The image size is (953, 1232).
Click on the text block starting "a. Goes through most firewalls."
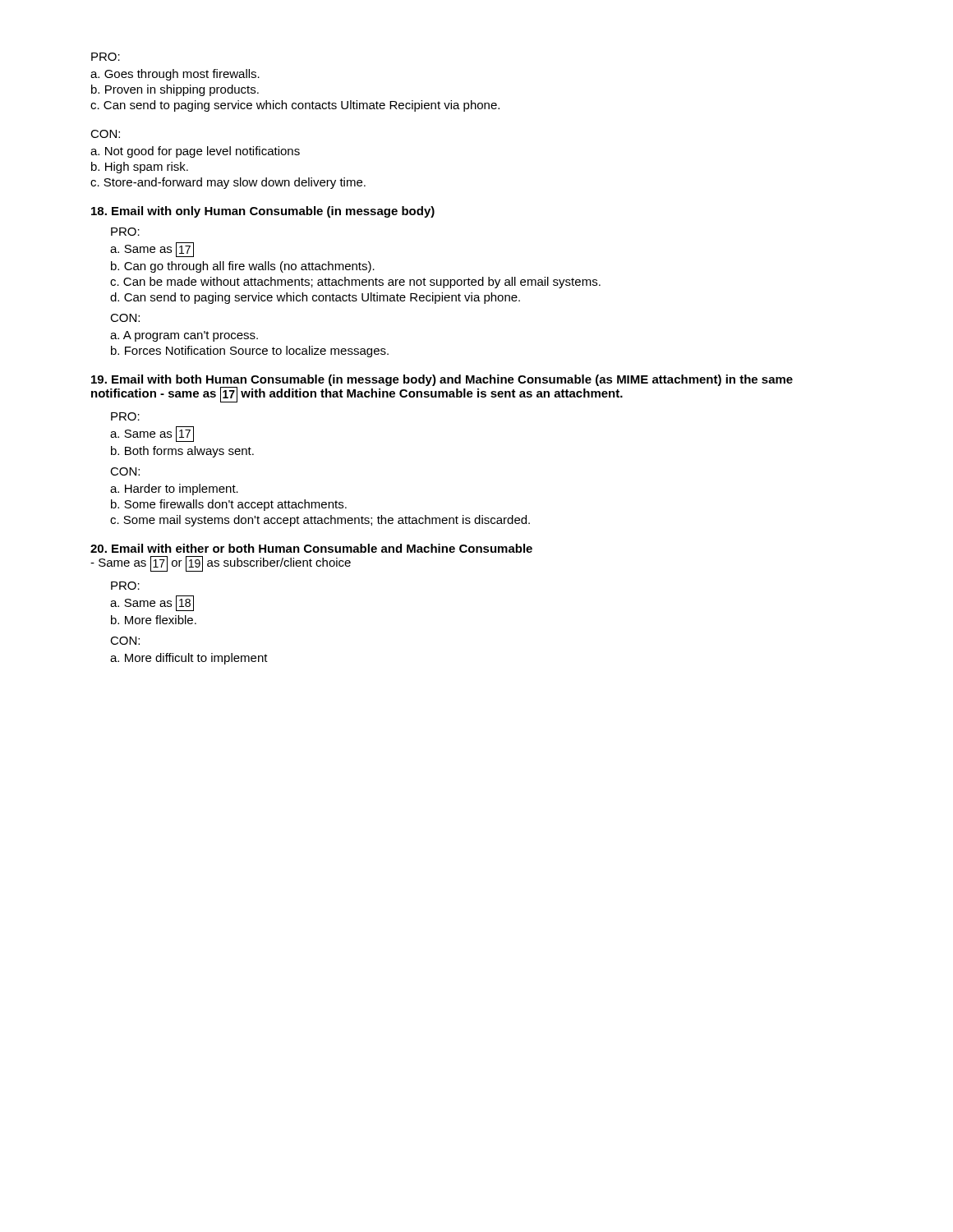point(175,73)
